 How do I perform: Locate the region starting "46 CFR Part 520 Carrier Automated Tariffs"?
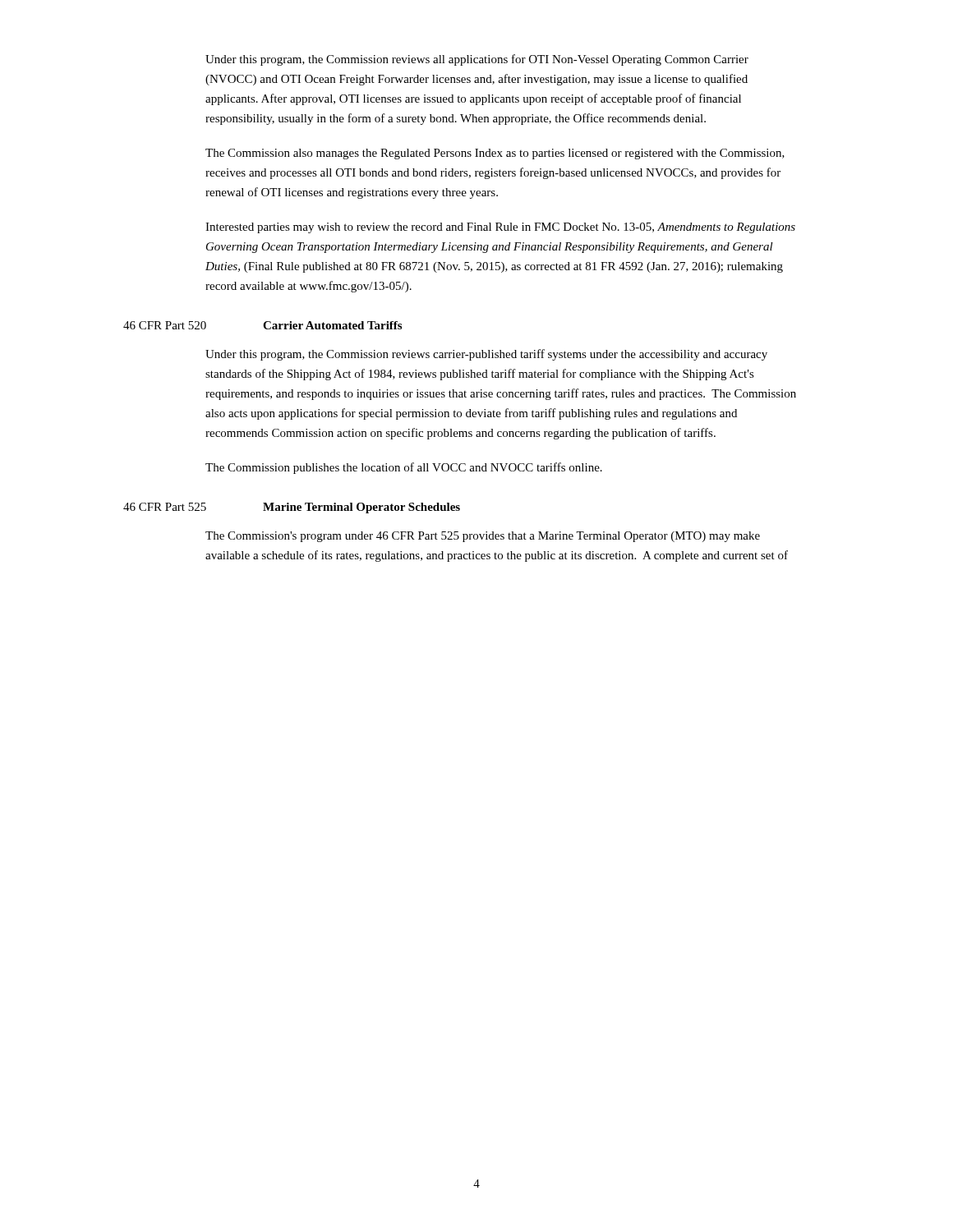click(x=263, y=326)
